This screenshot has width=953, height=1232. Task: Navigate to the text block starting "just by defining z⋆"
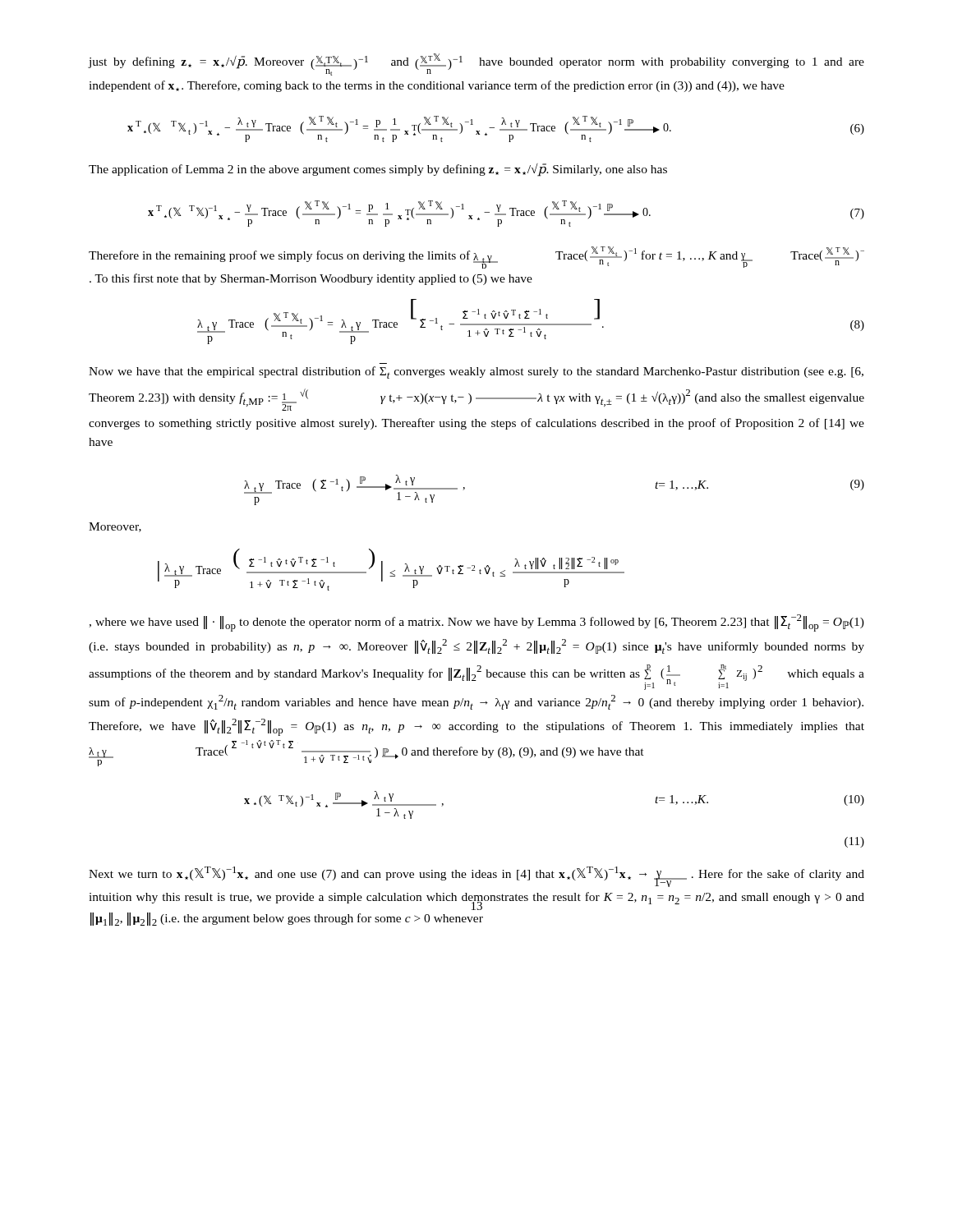pos(476,73)
